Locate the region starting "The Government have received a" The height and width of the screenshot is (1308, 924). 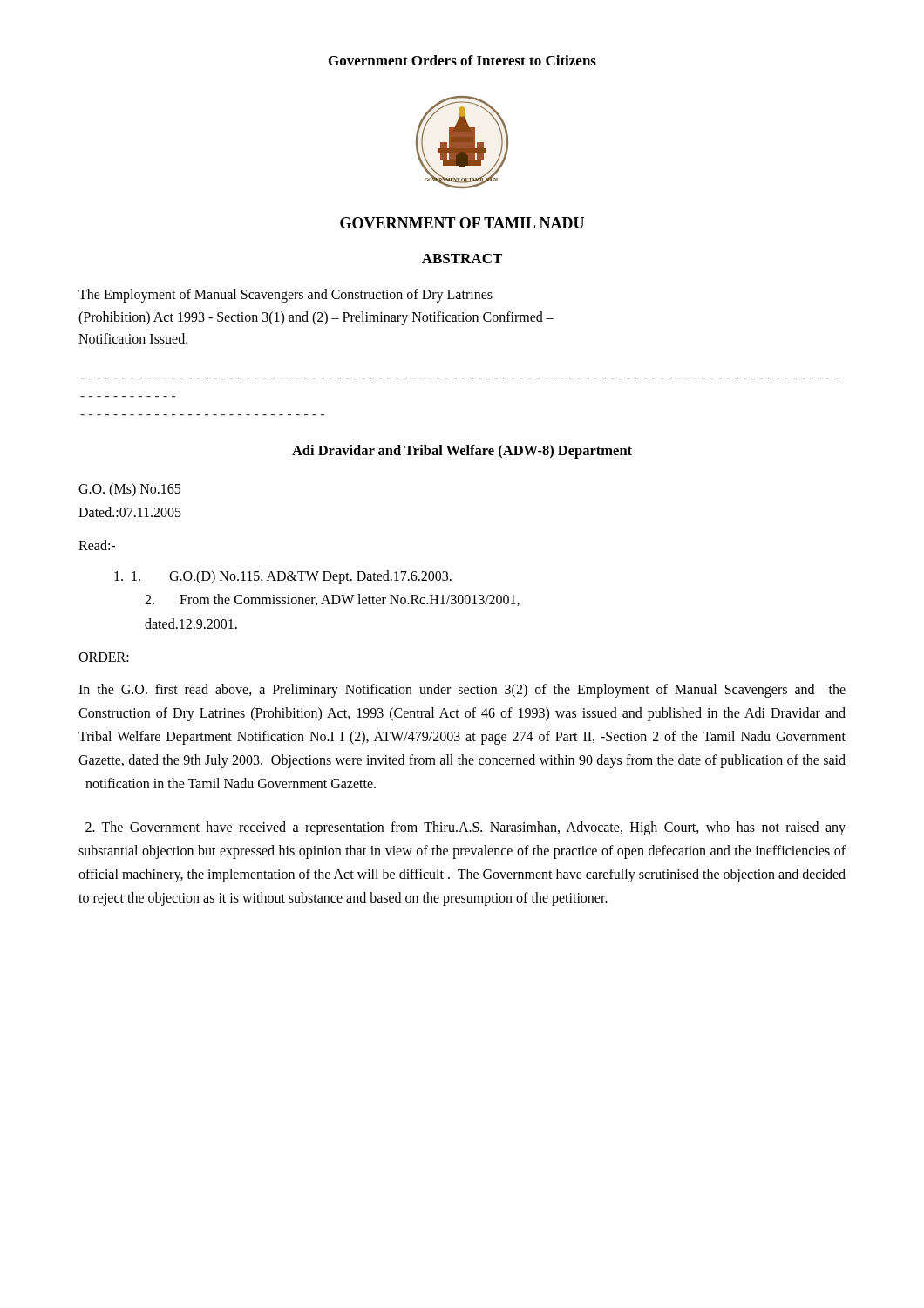[x=462, y=862]
